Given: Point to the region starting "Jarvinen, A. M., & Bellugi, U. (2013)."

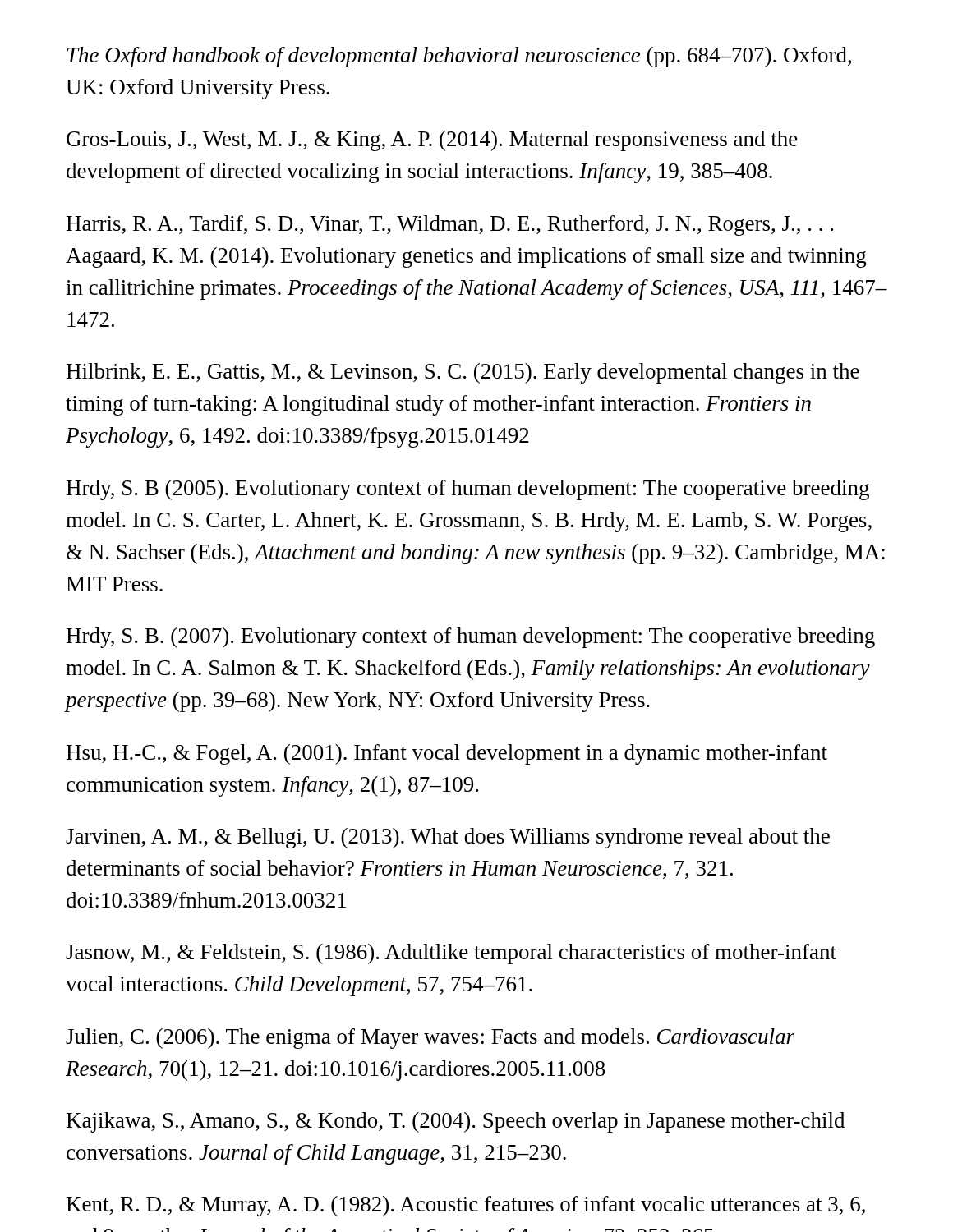Looking at the screenshot, I should 476,869.
